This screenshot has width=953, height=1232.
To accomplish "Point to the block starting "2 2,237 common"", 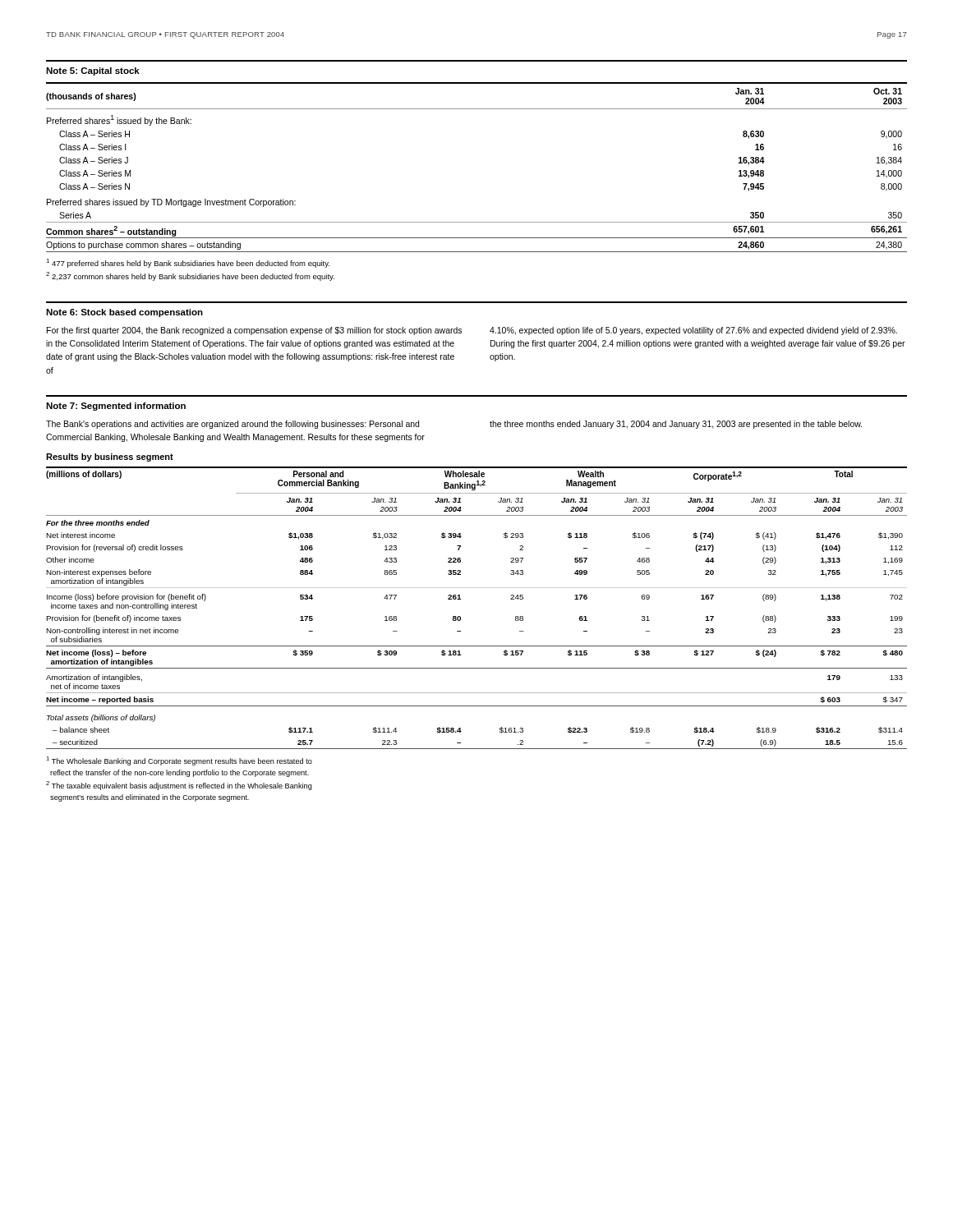I will click(191, 276).
